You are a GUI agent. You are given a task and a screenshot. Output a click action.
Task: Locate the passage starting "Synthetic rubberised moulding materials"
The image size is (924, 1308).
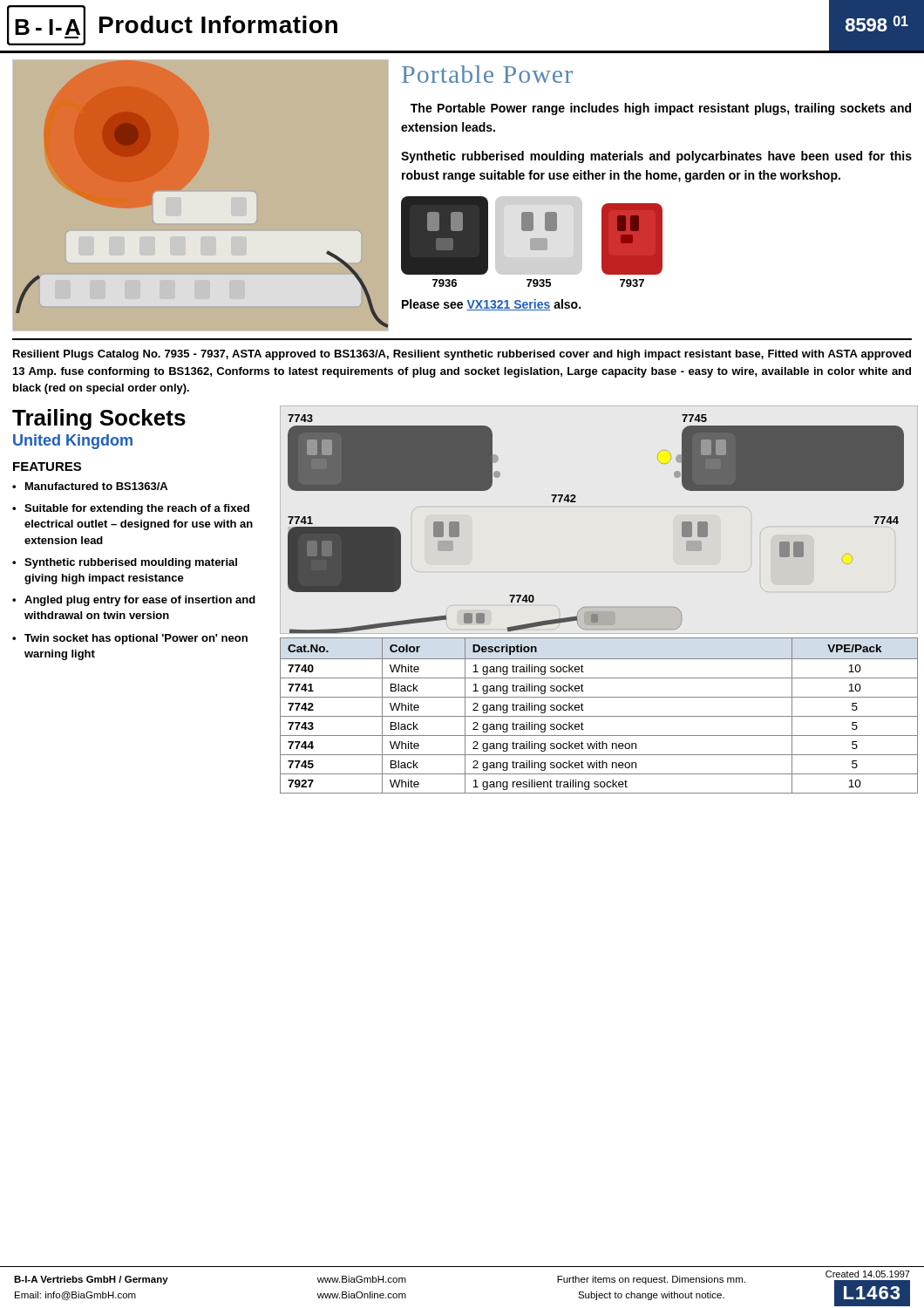click(656, 166)
